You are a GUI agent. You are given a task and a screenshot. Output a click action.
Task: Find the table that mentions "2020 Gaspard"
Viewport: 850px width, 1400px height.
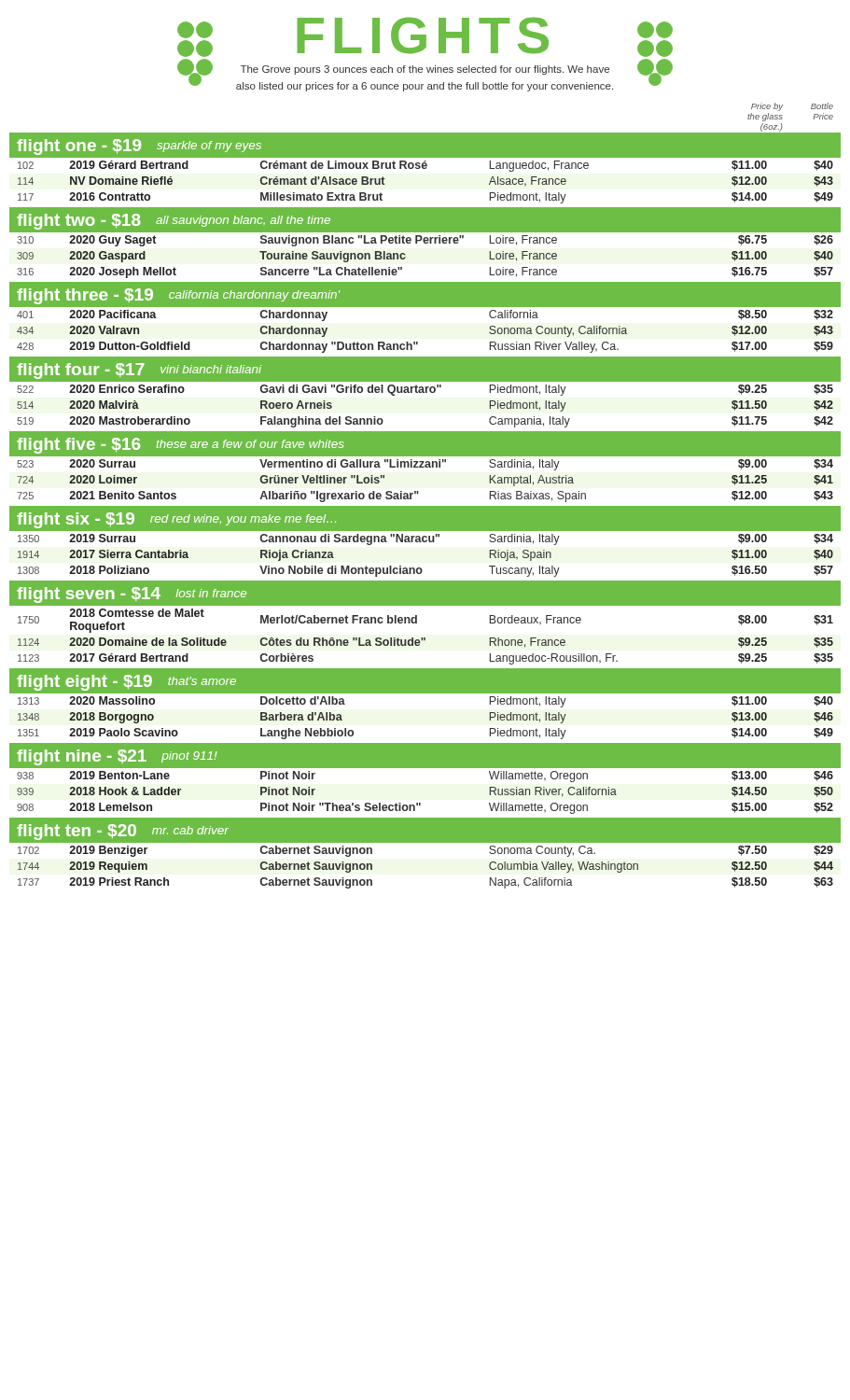425,256
